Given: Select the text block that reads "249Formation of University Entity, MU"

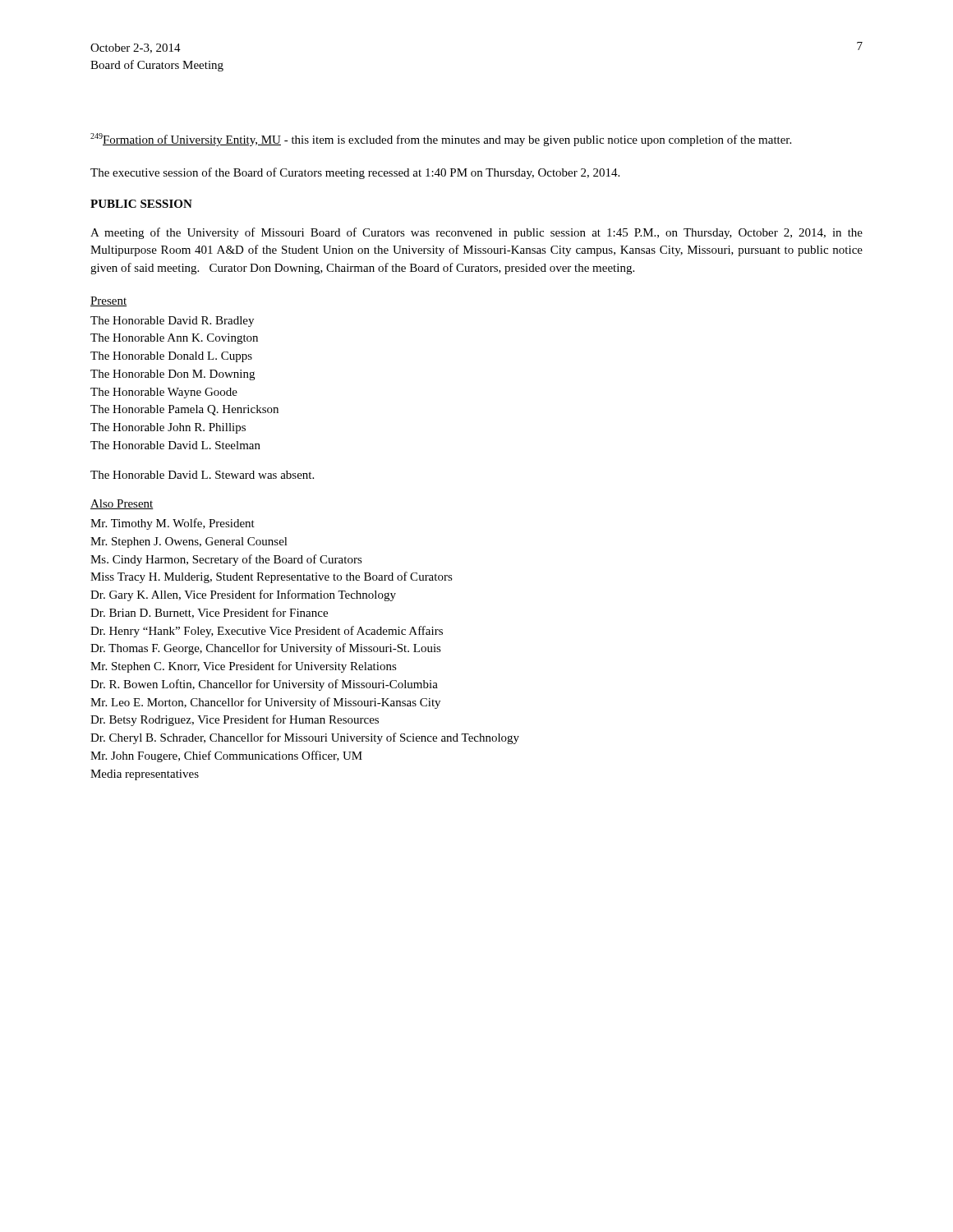Looking at the screenshot, I should click(x=441, y=139).
